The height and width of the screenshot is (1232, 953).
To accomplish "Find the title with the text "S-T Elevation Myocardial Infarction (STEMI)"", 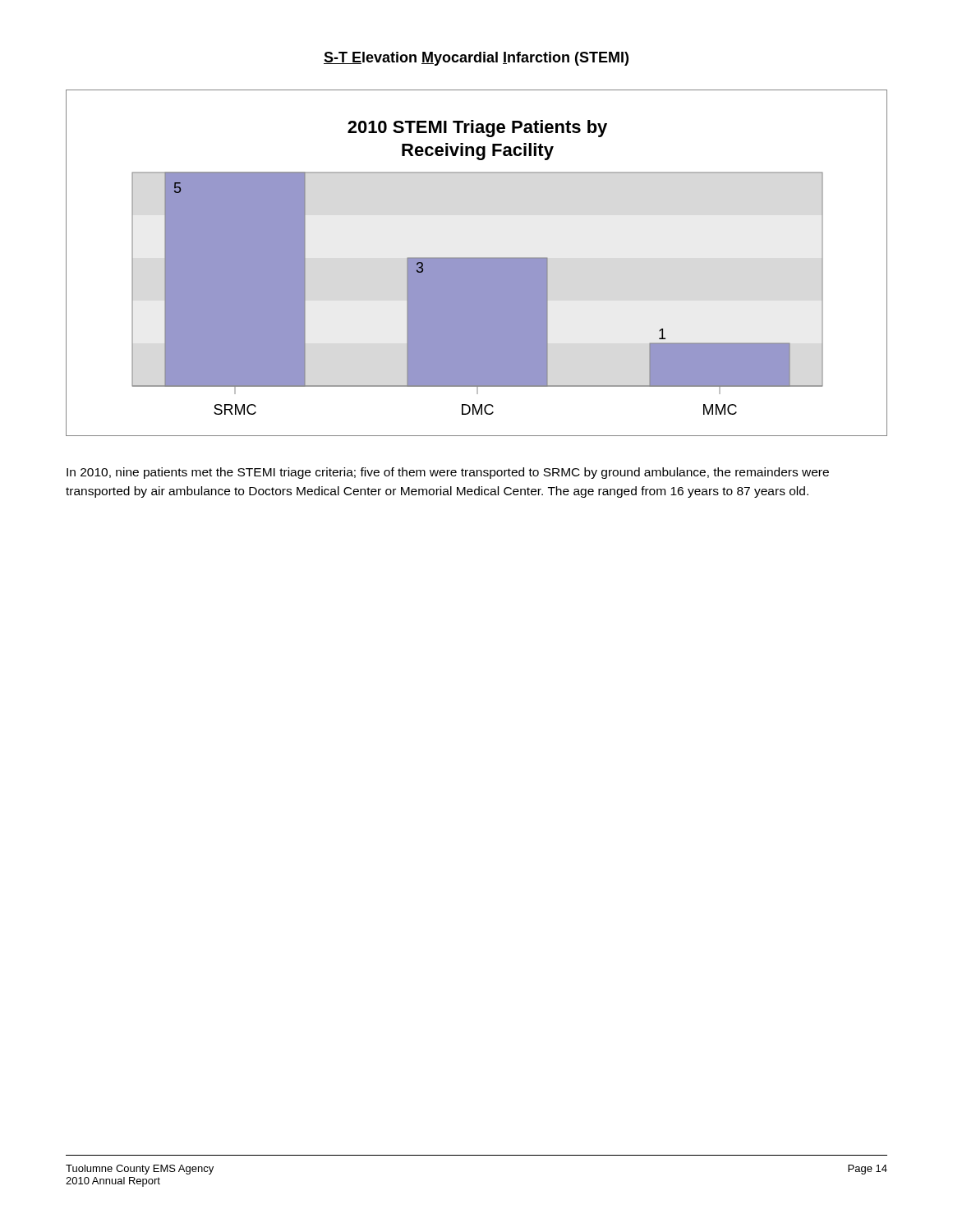I will (476, 57).
